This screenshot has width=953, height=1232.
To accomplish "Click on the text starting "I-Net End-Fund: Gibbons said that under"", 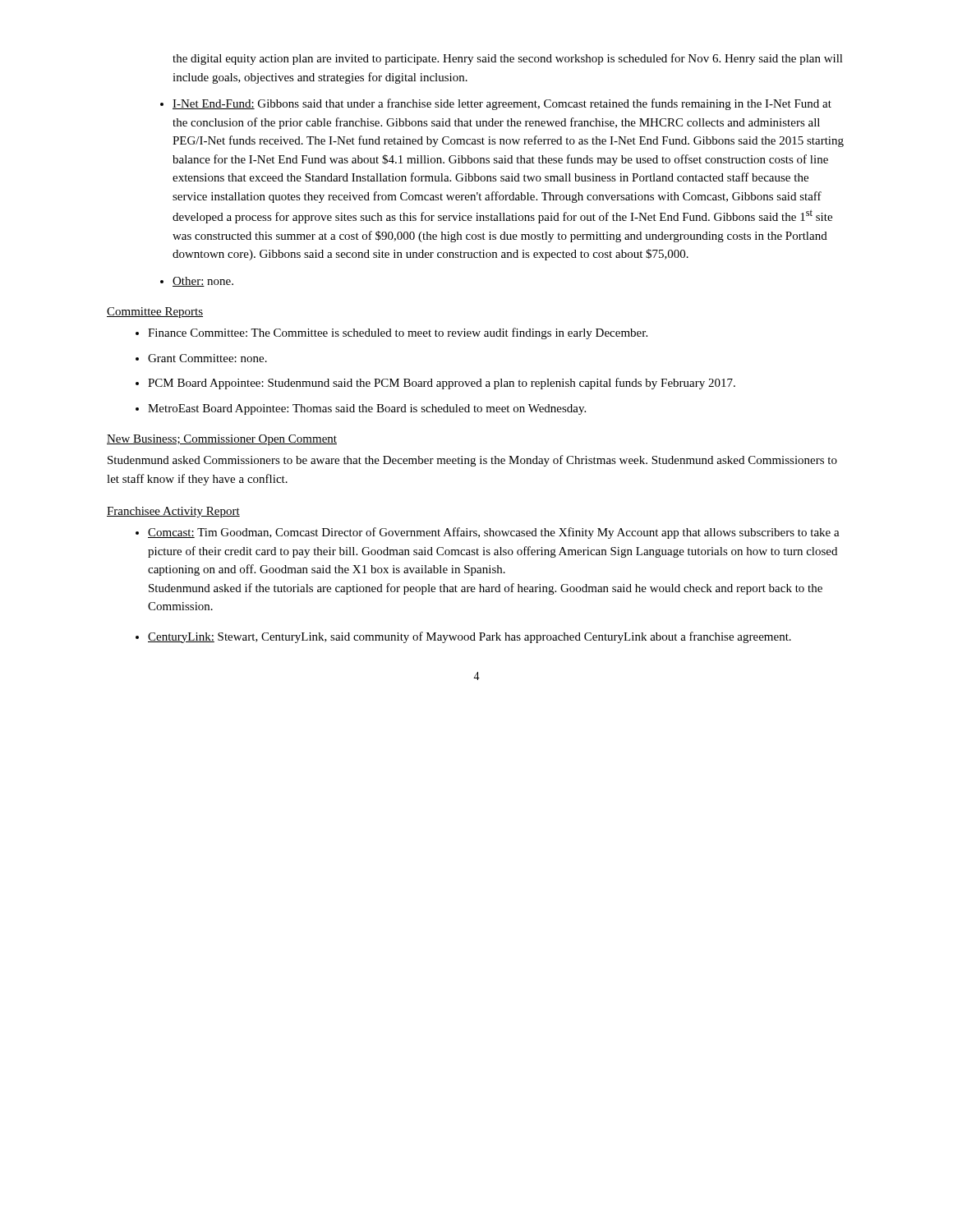I will pos(497,179).
